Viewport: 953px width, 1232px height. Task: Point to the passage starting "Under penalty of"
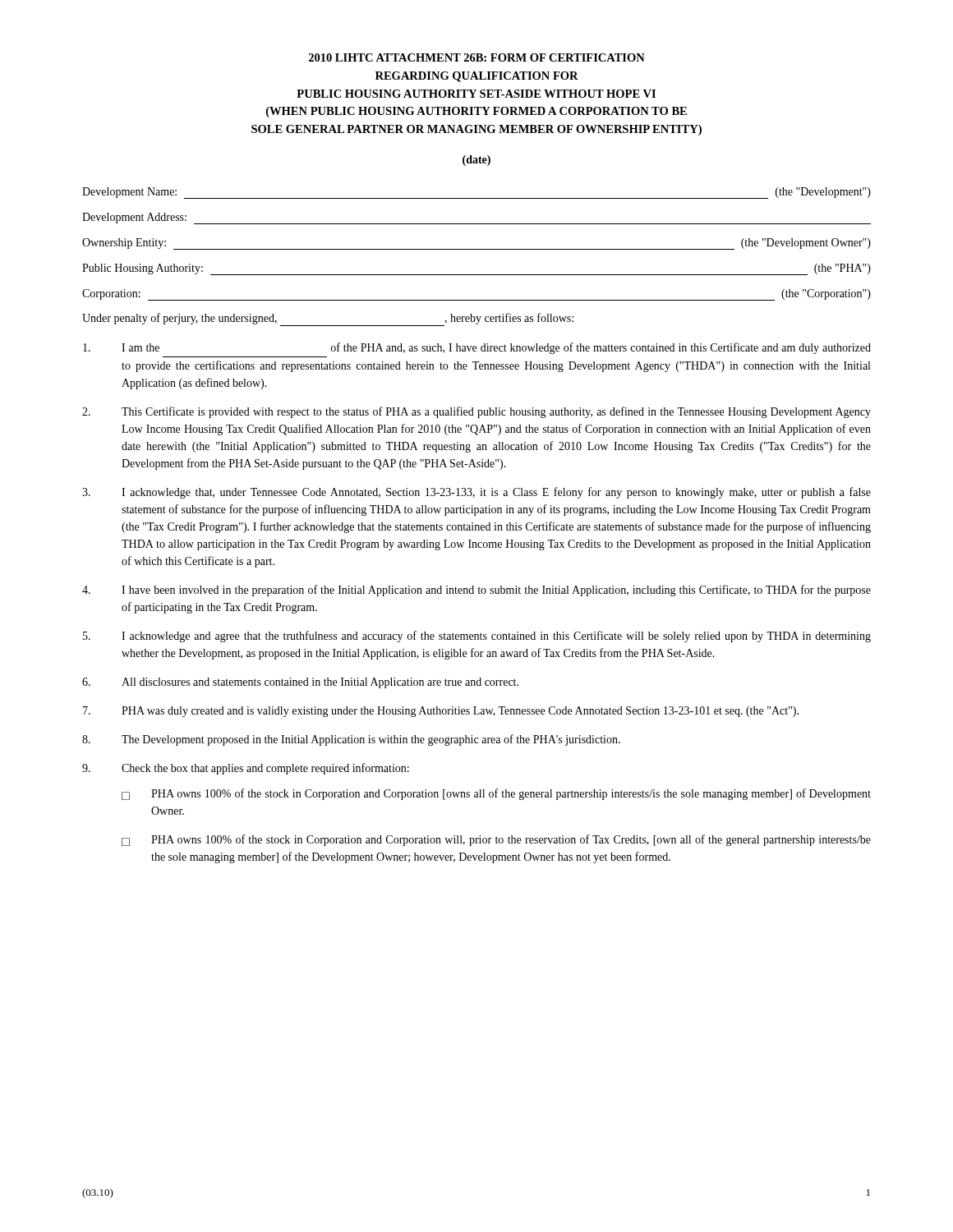click(x=328, y=319)
